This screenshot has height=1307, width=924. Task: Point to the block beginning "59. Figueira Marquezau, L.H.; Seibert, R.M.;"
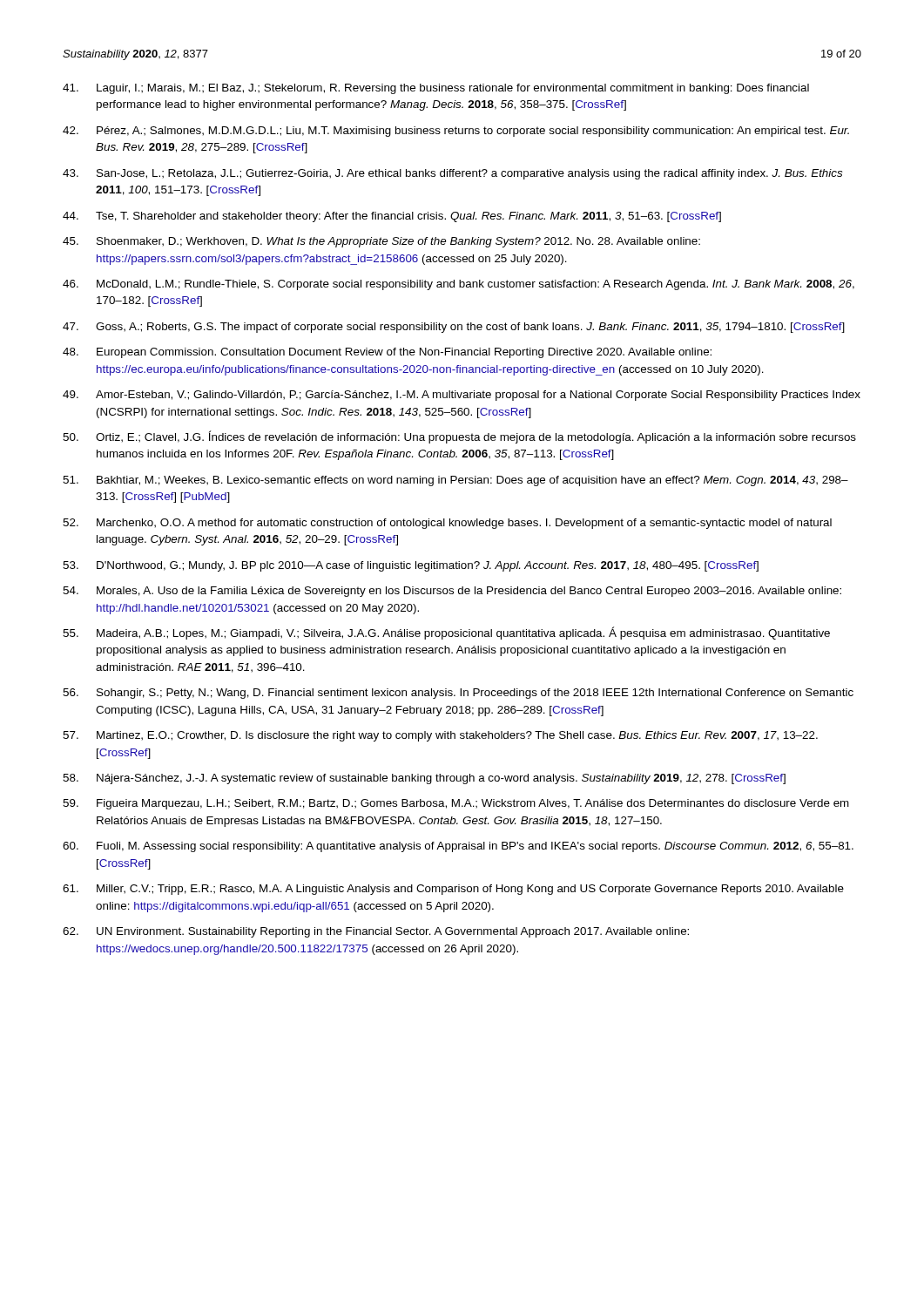click(462, 812)
